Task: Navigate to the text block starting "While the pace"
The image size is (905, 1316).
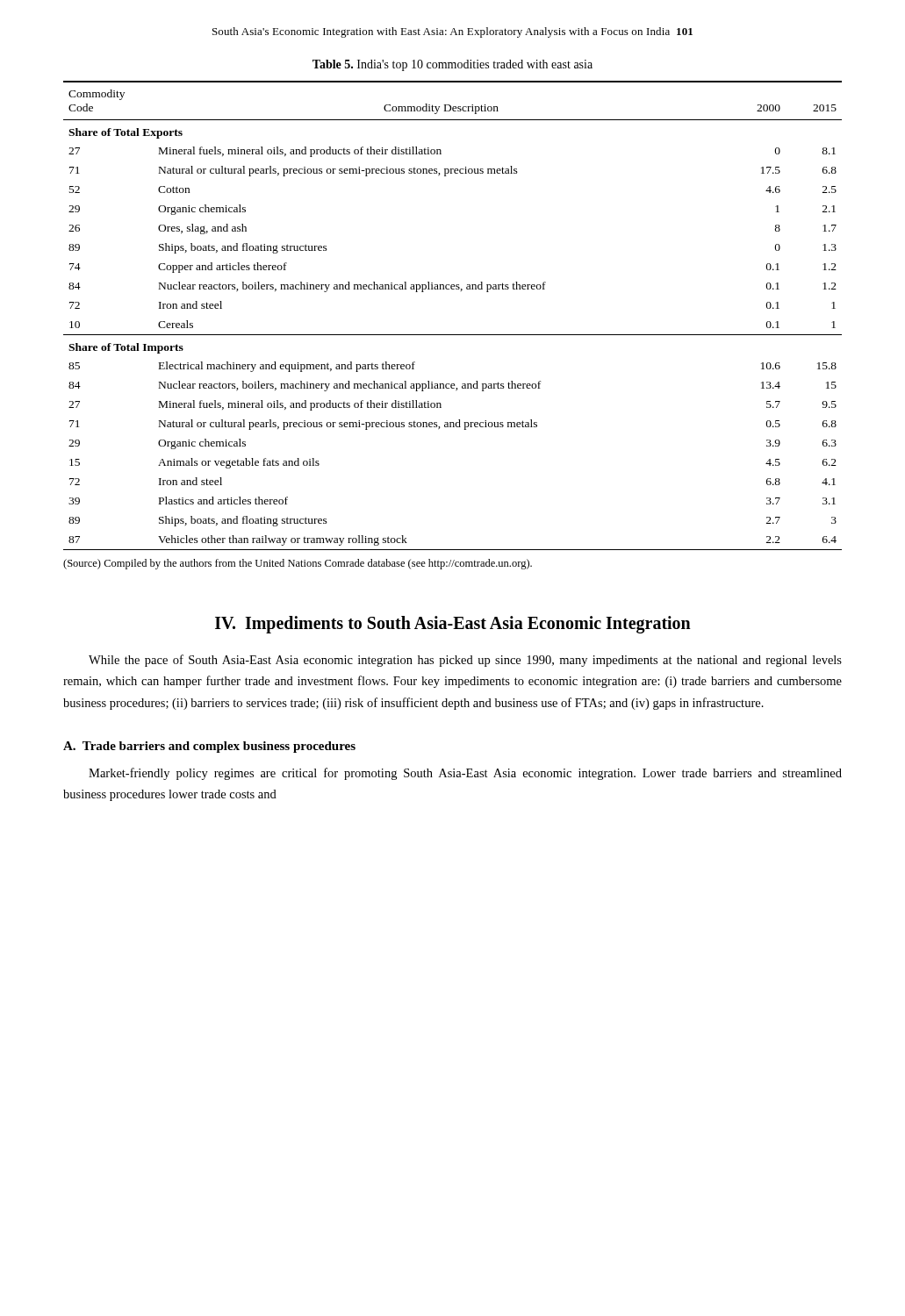Action: click(452, 681)
